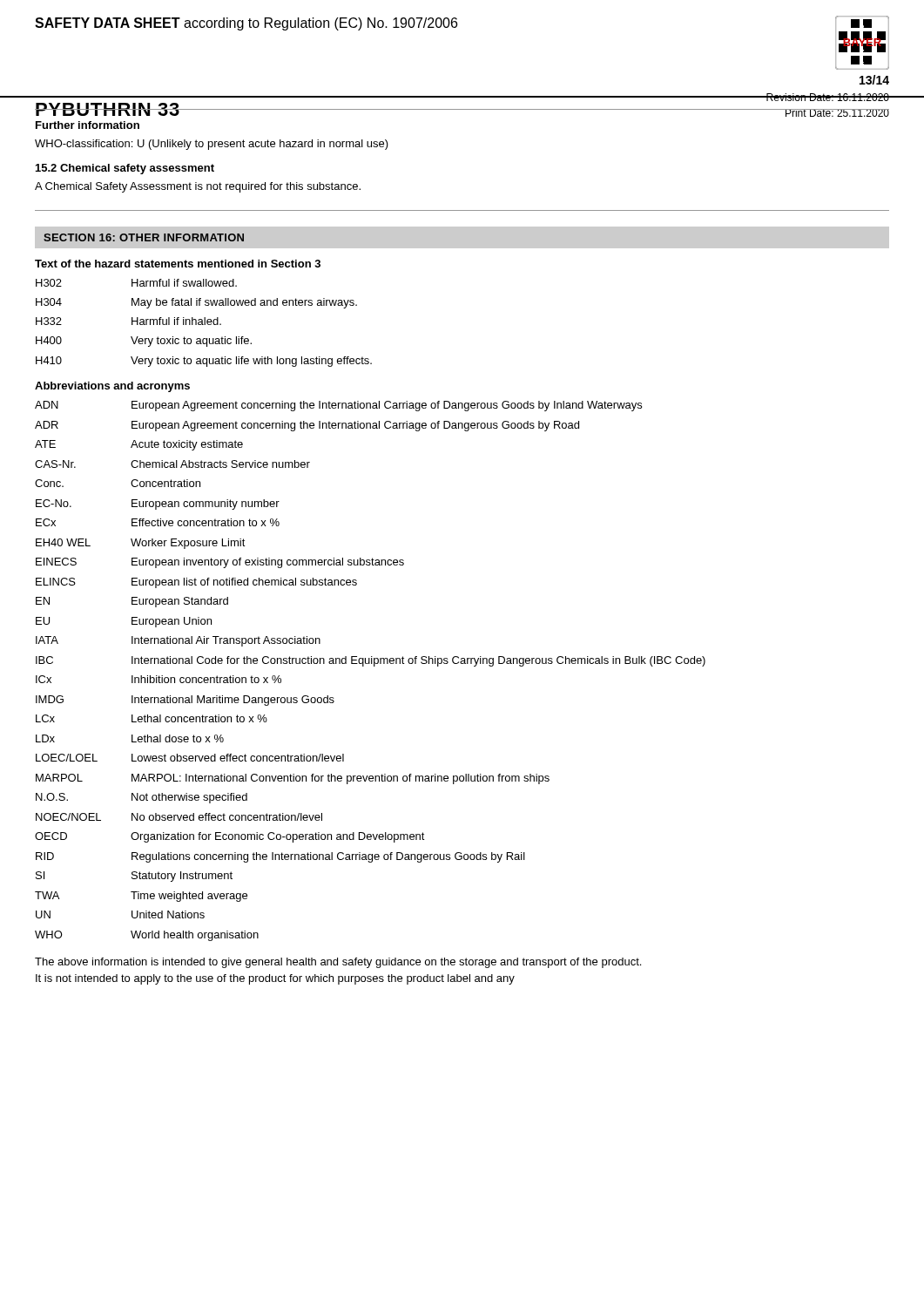The width and height of the screenshot is (924, 1307).
Task: Locate the text starting "A Chemical Safety"
Action: click(x=198, y=186)
